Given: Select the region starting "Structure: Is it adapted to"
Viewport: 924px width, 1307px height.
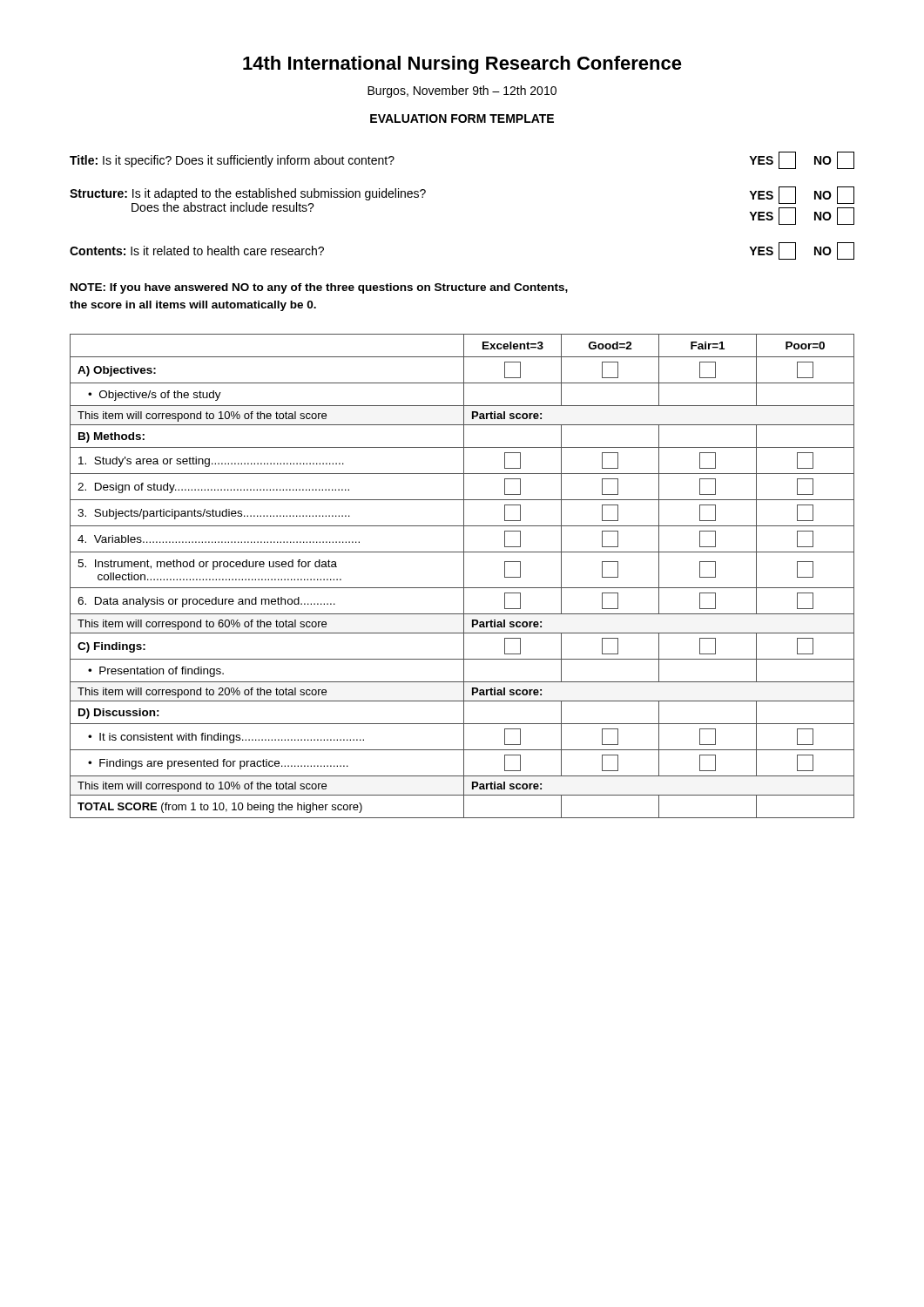Looking at the screenshot, I should (x=250, y=205).
